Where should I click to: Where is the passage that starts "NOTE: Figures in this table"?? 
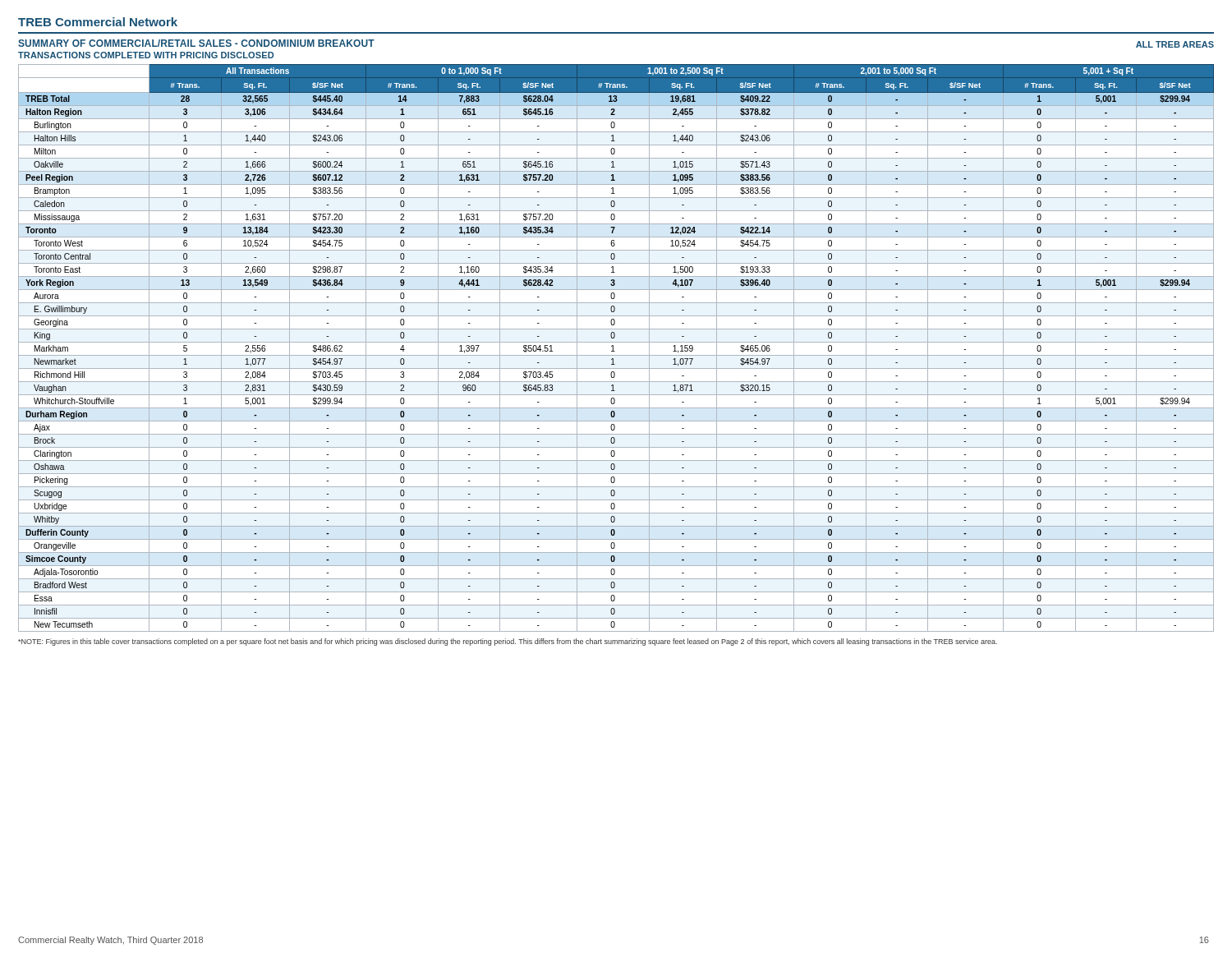click(x=508, y=642)
